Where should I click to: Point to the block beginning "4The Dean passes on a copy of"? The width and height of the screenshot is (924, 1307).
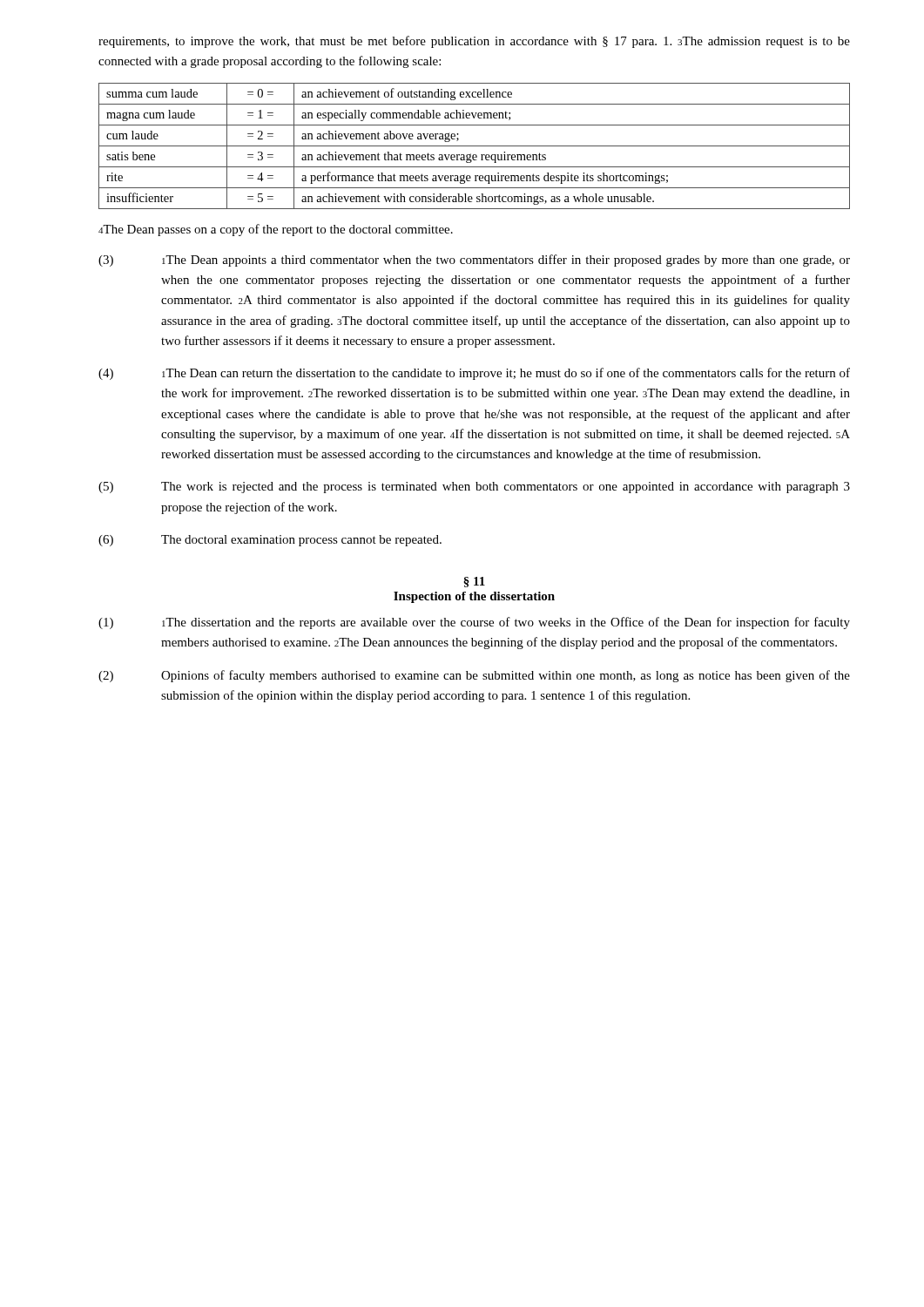click(x=276, y=229)
